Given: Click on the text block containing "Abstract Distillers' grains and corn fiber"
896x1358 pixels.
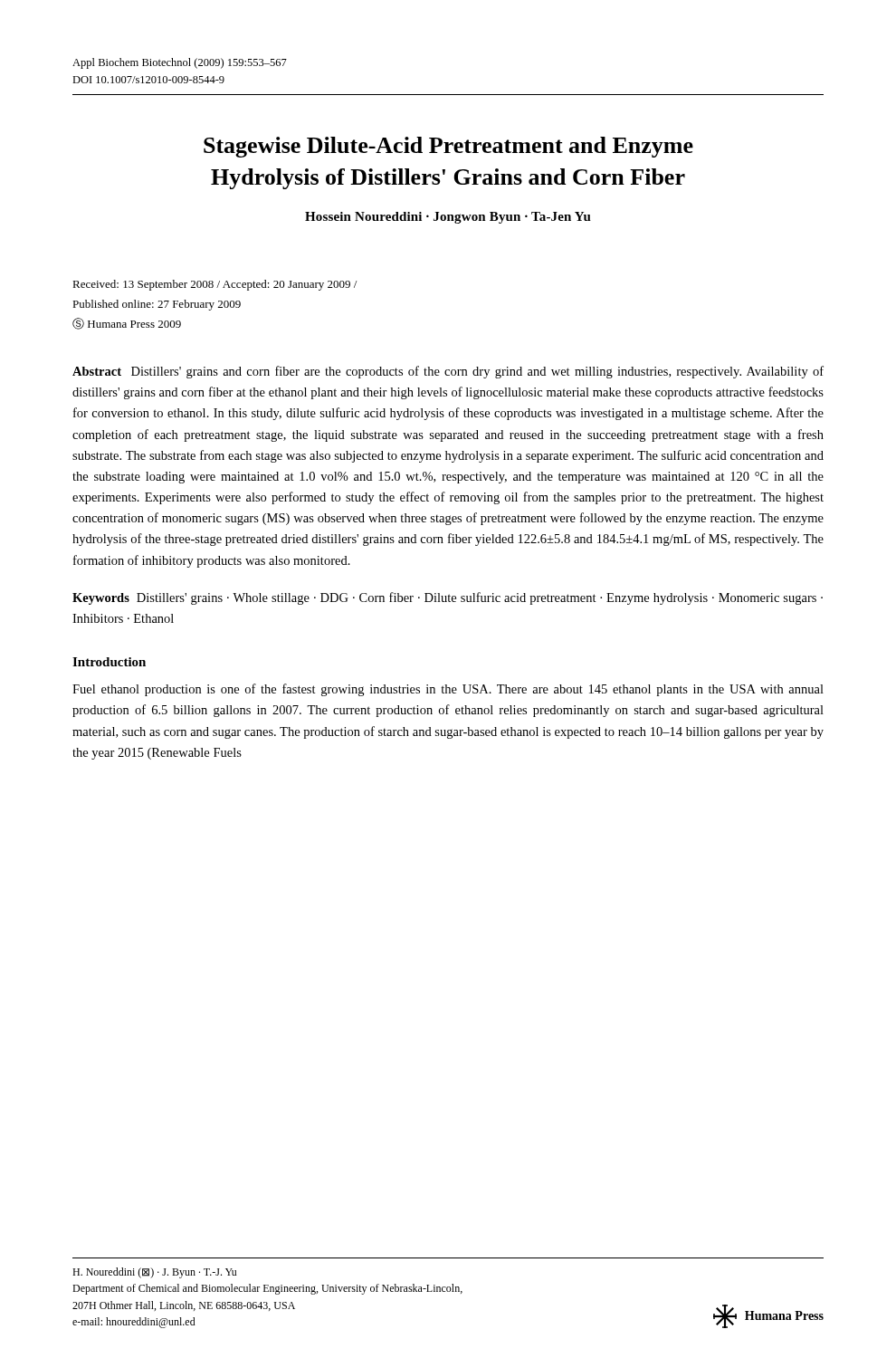Looking at the screenshot, I should click(448, 466).
